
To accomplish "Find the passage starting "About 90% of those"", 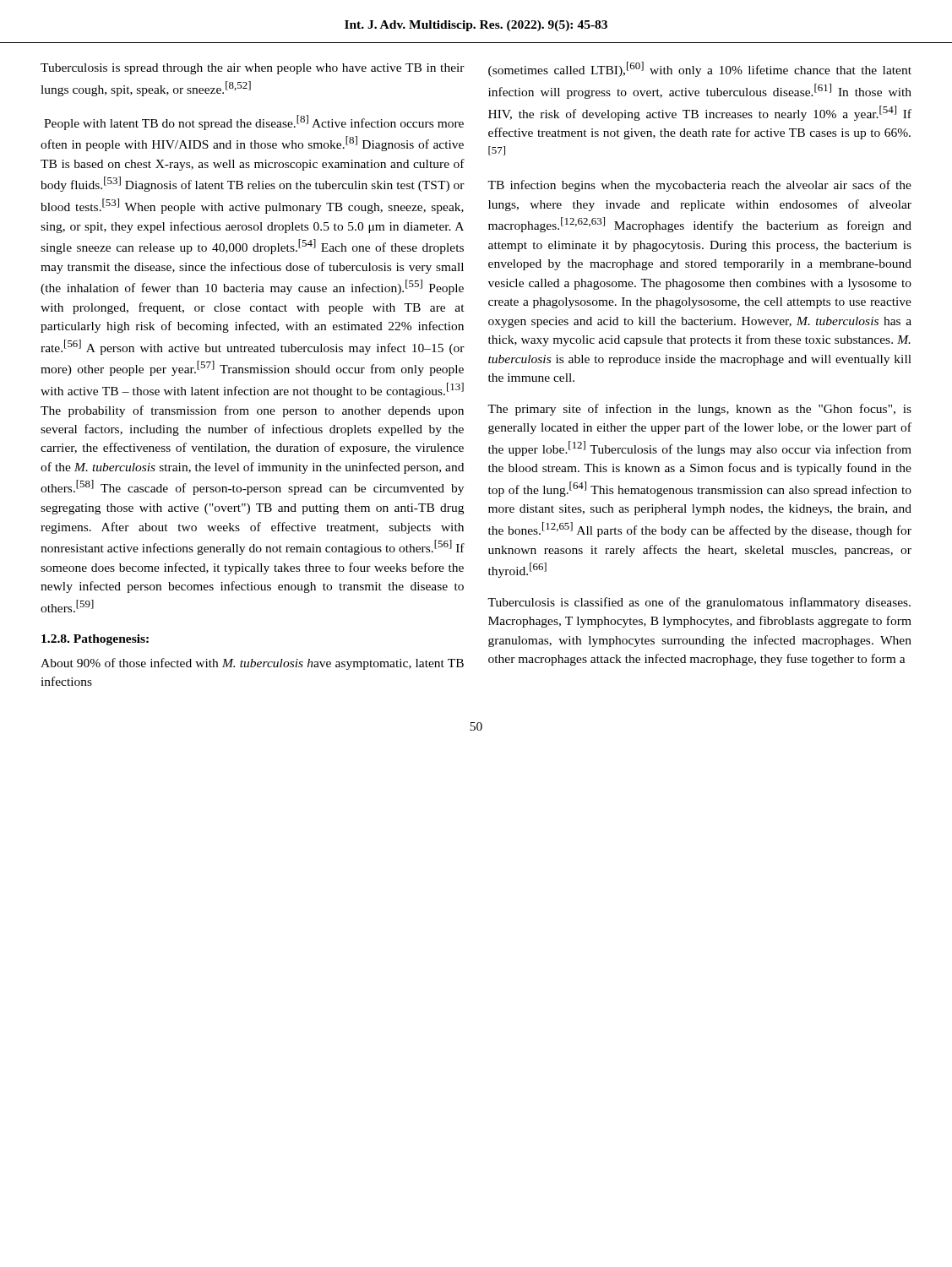I will (x=252, y=672).
